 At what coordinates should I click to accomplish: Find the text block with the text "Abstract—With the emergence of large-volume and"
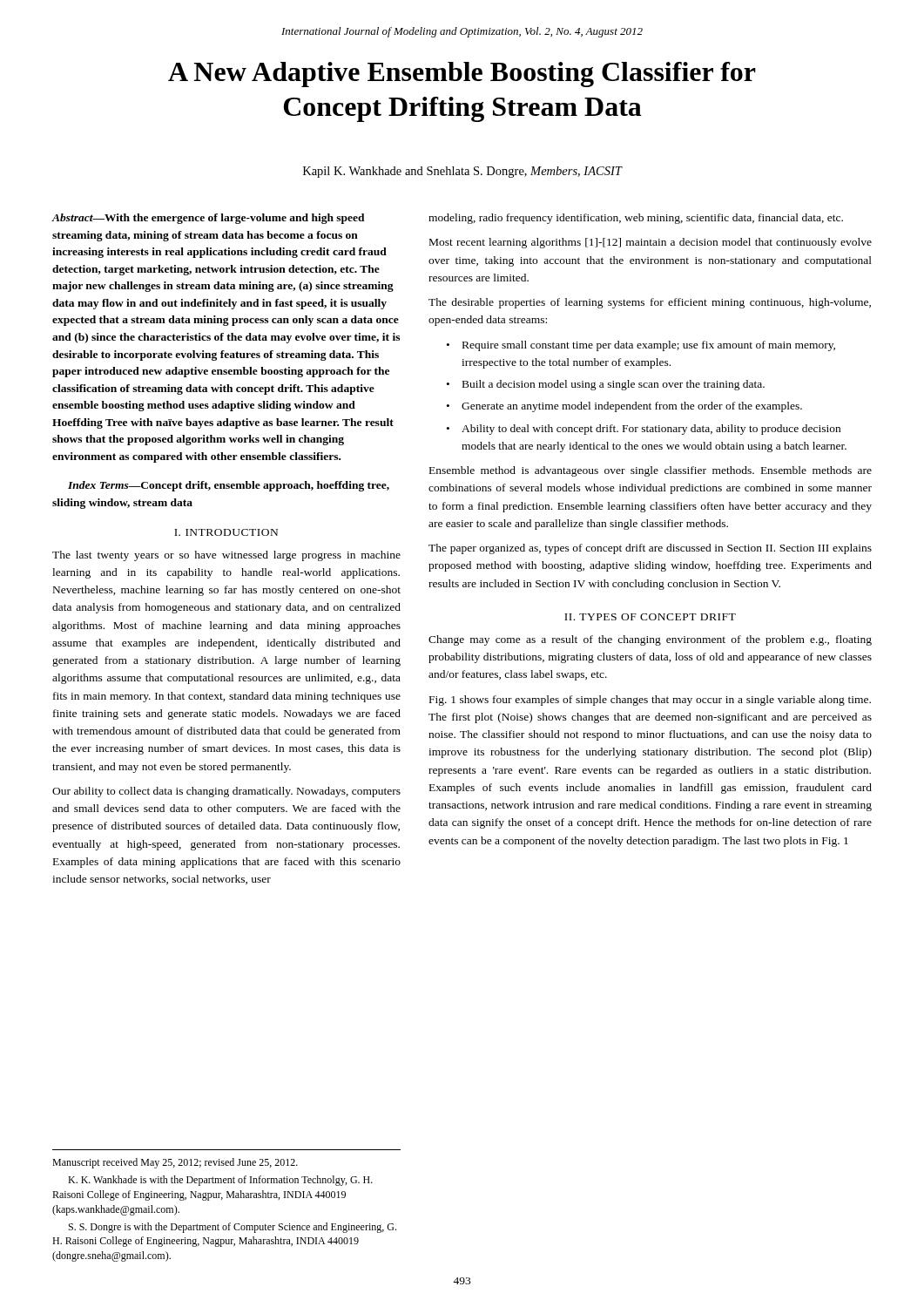coord(226,337)
